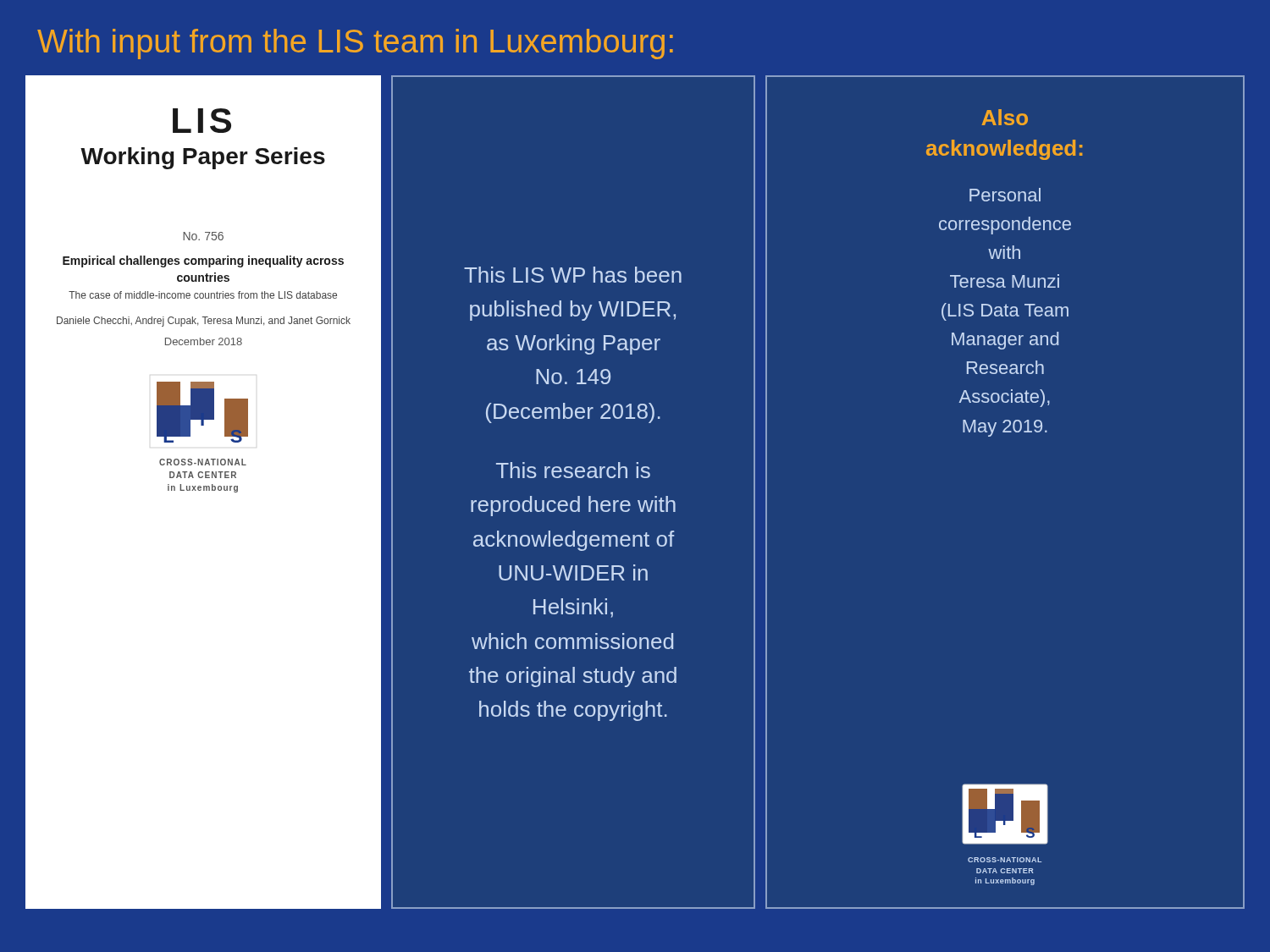Click on the text block with the text "This research isreproduced"
This screenshot has height=952, width=1270.
coord(573,590)
